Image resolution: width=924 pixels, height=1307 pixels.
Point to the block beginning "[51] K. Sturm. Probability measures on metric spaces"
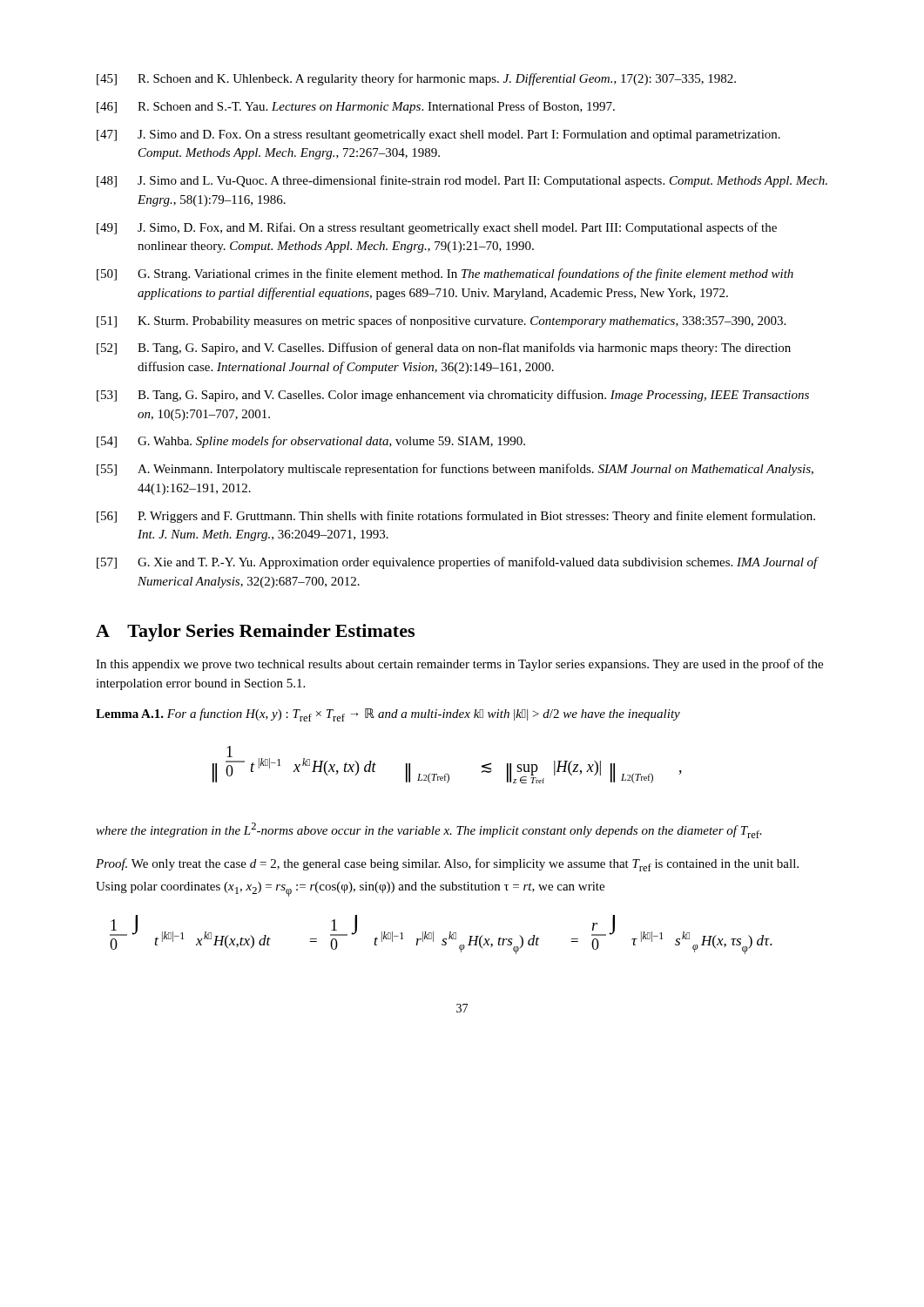(x=462, y=321)
